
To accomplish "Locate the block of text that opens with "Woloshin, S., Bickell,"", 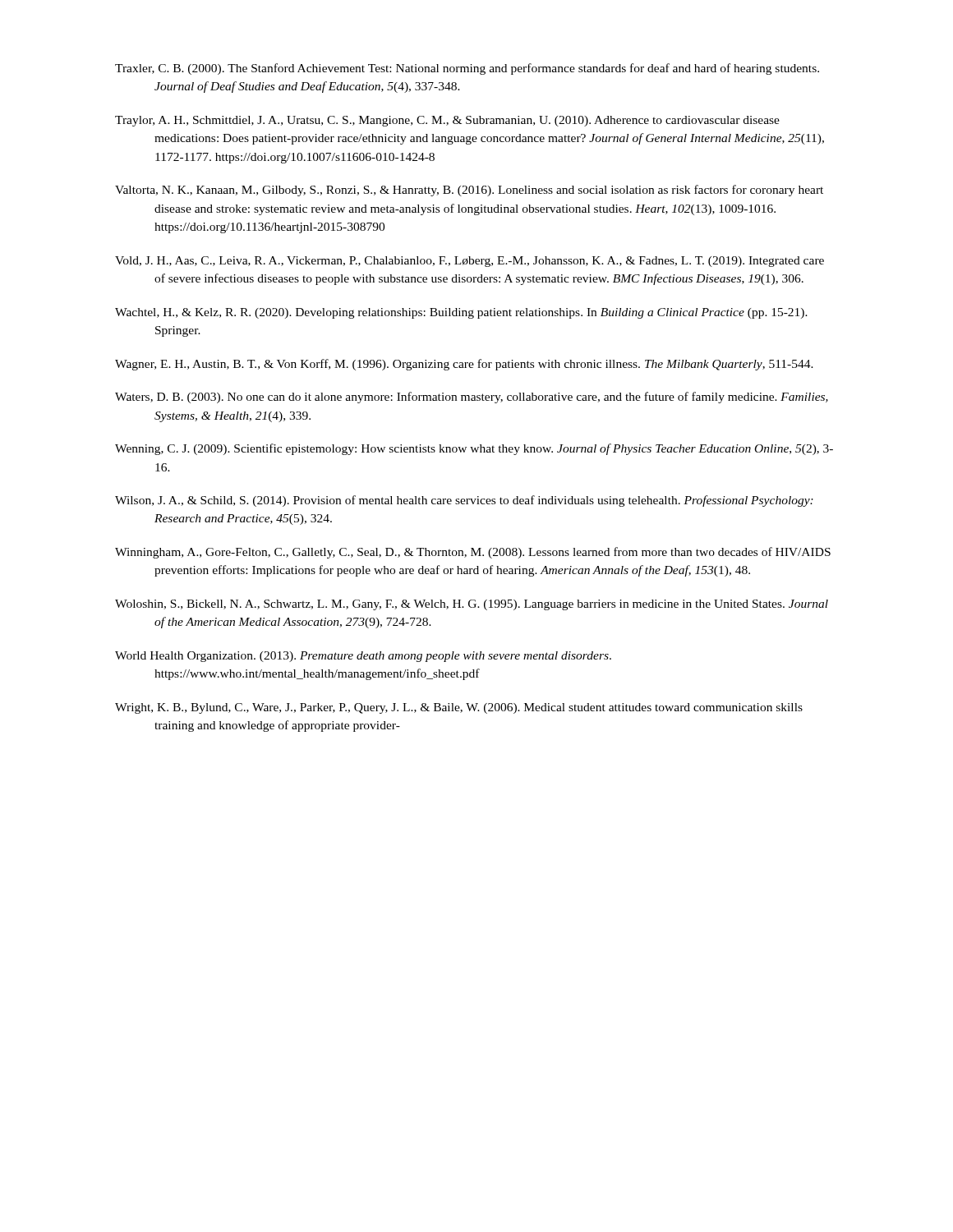I will [472, 612].
